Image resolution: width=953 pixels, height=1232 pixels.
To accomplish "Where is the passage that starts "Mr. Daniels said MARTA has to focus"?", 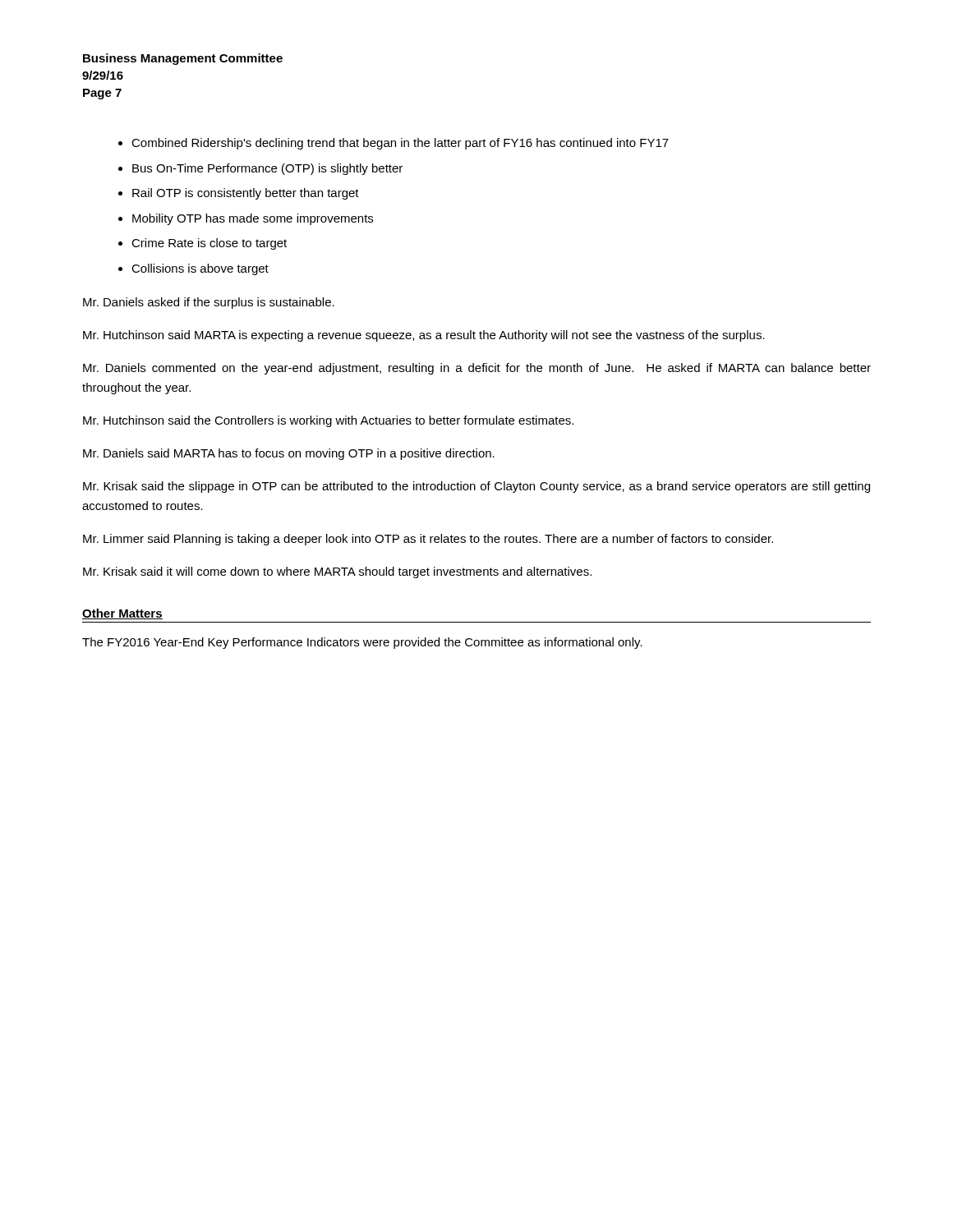I will click(289, 453).
